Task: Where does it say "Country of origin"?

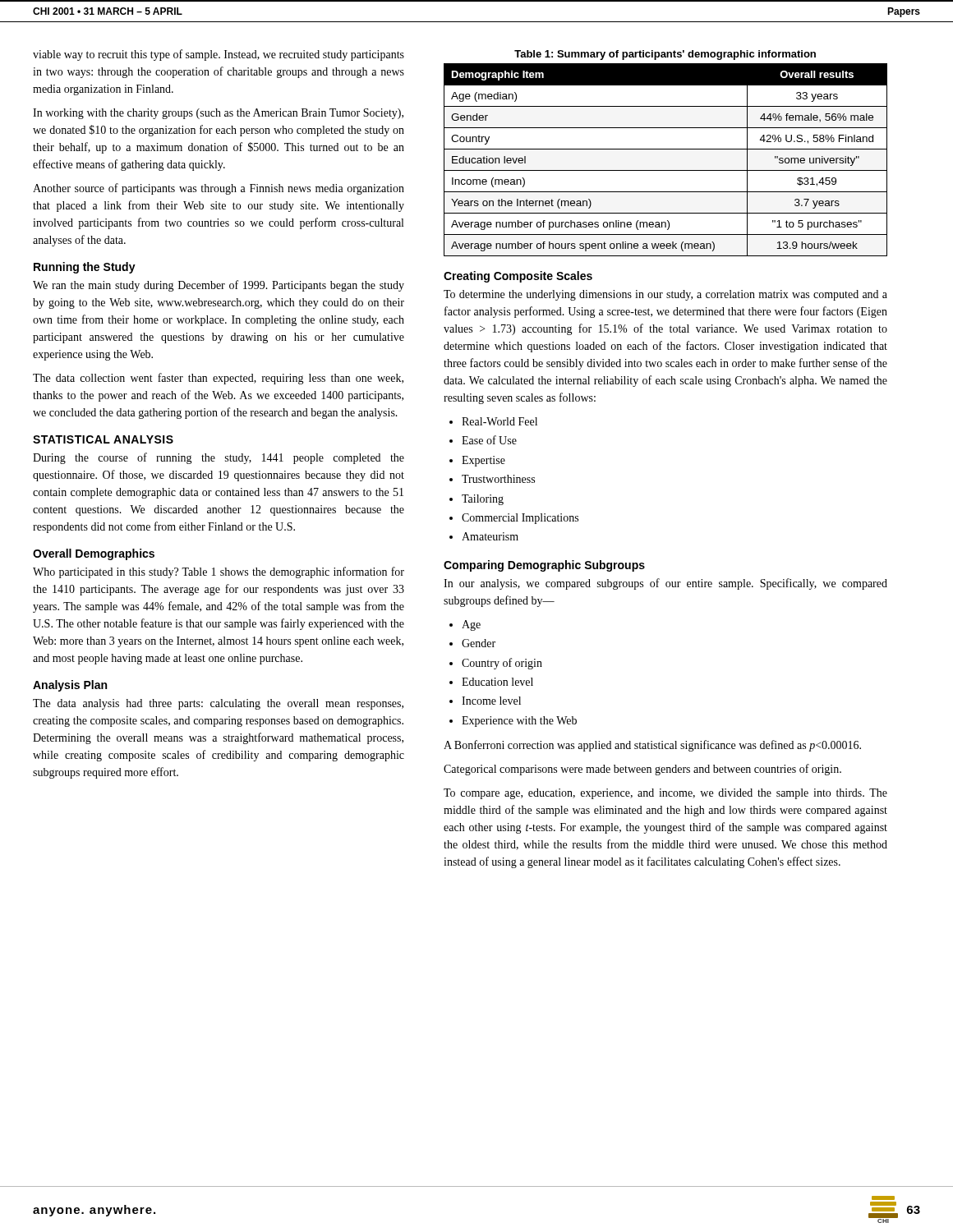Action: (x=502, y=663)
